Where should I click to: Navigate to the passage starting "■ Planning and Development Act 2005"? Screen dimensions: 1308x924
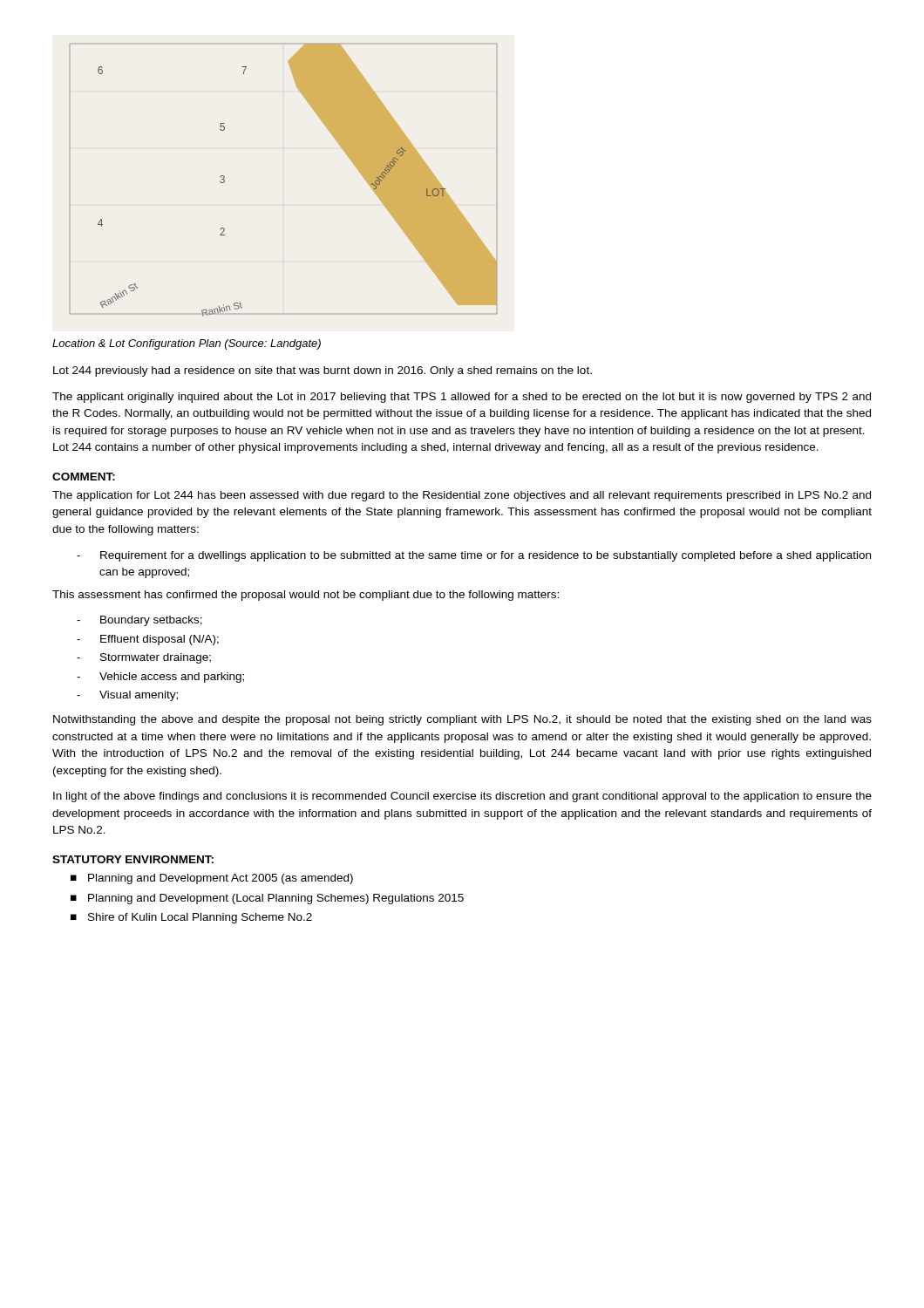(x=210, y=878)
